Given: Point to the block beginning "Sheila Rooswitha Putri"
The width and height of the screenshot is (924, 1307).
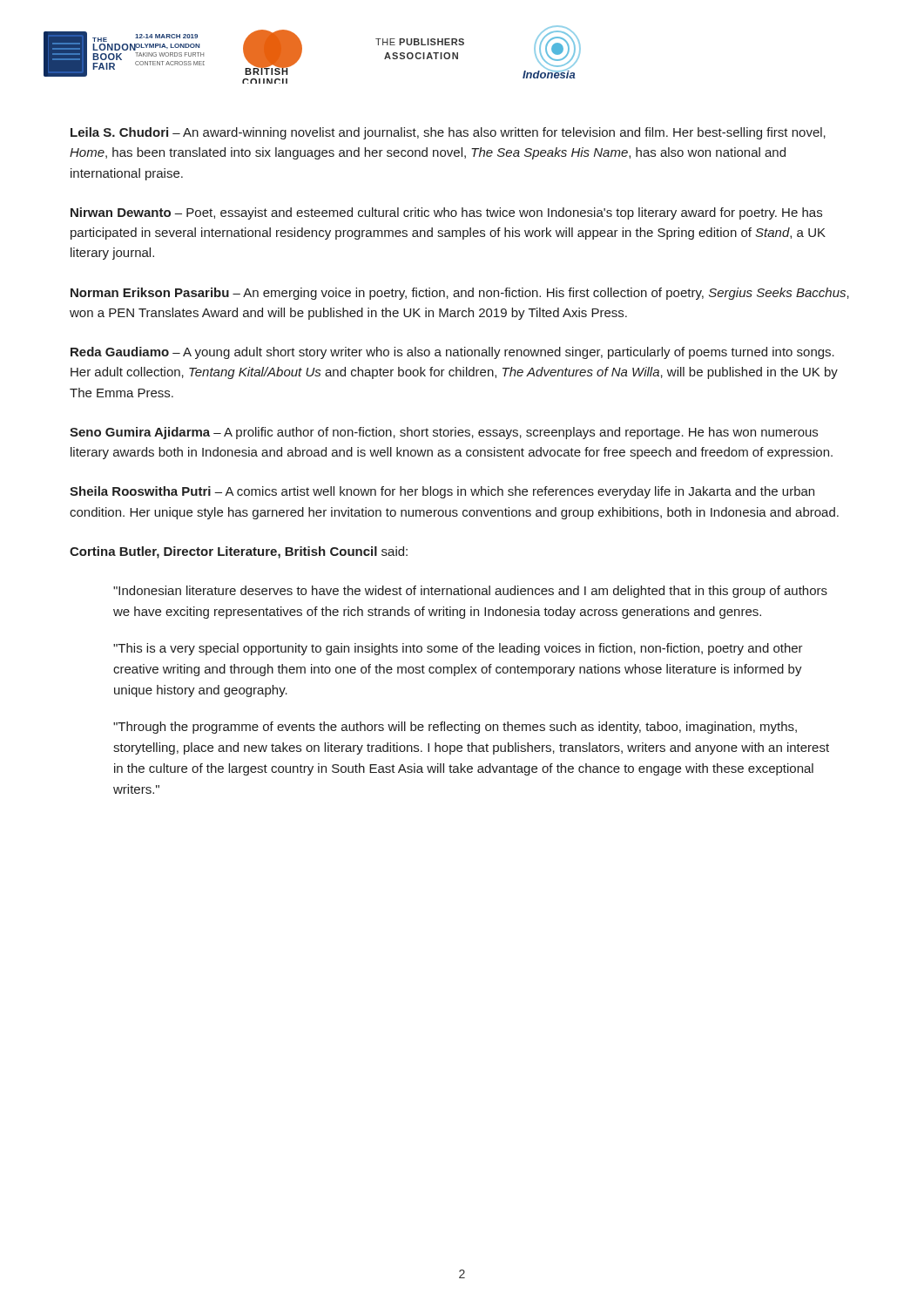Looking at the screenshot, I should tap(455, 501).
